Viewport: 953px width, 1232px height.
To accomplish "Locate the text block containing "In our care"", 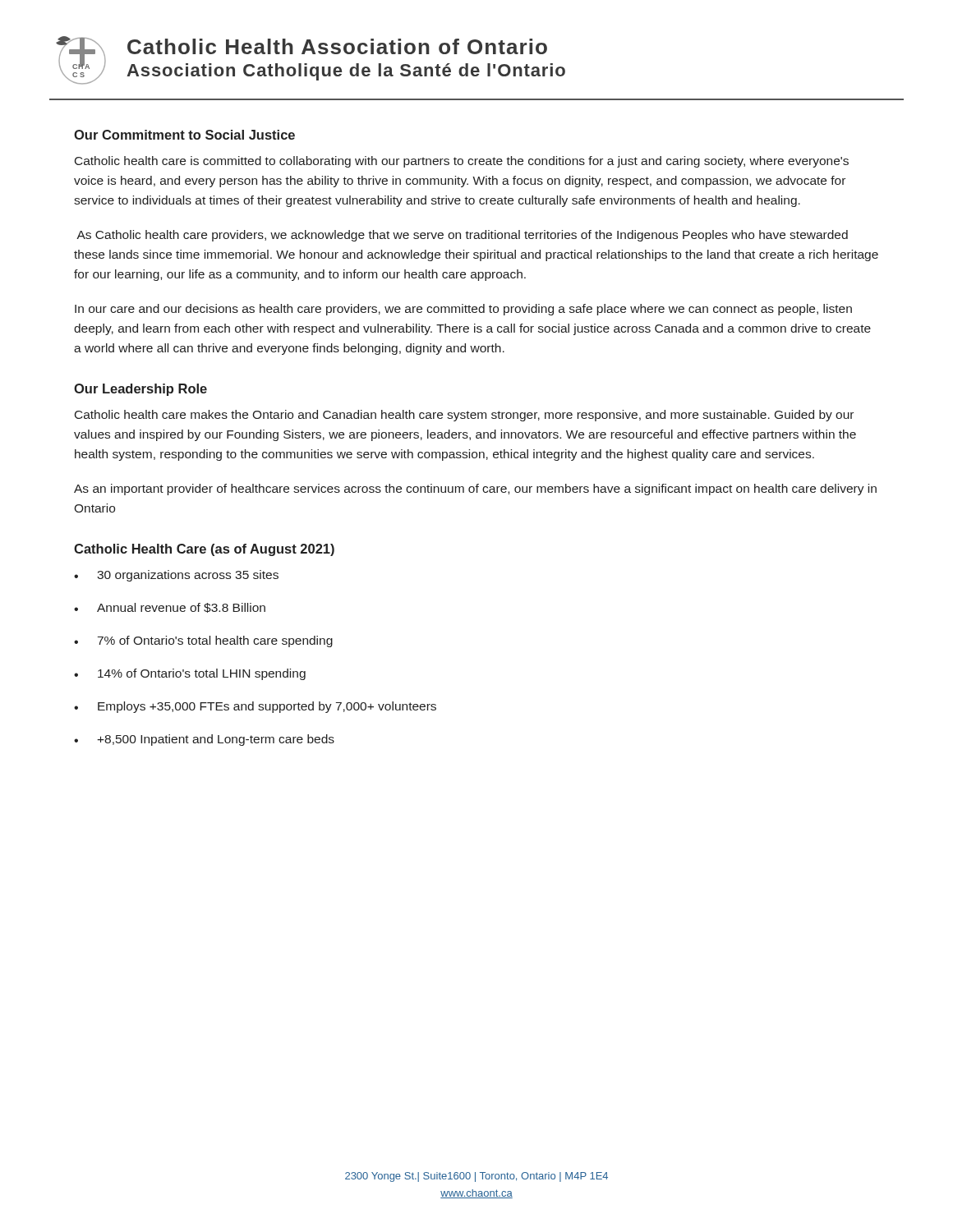I will [472, 328].
